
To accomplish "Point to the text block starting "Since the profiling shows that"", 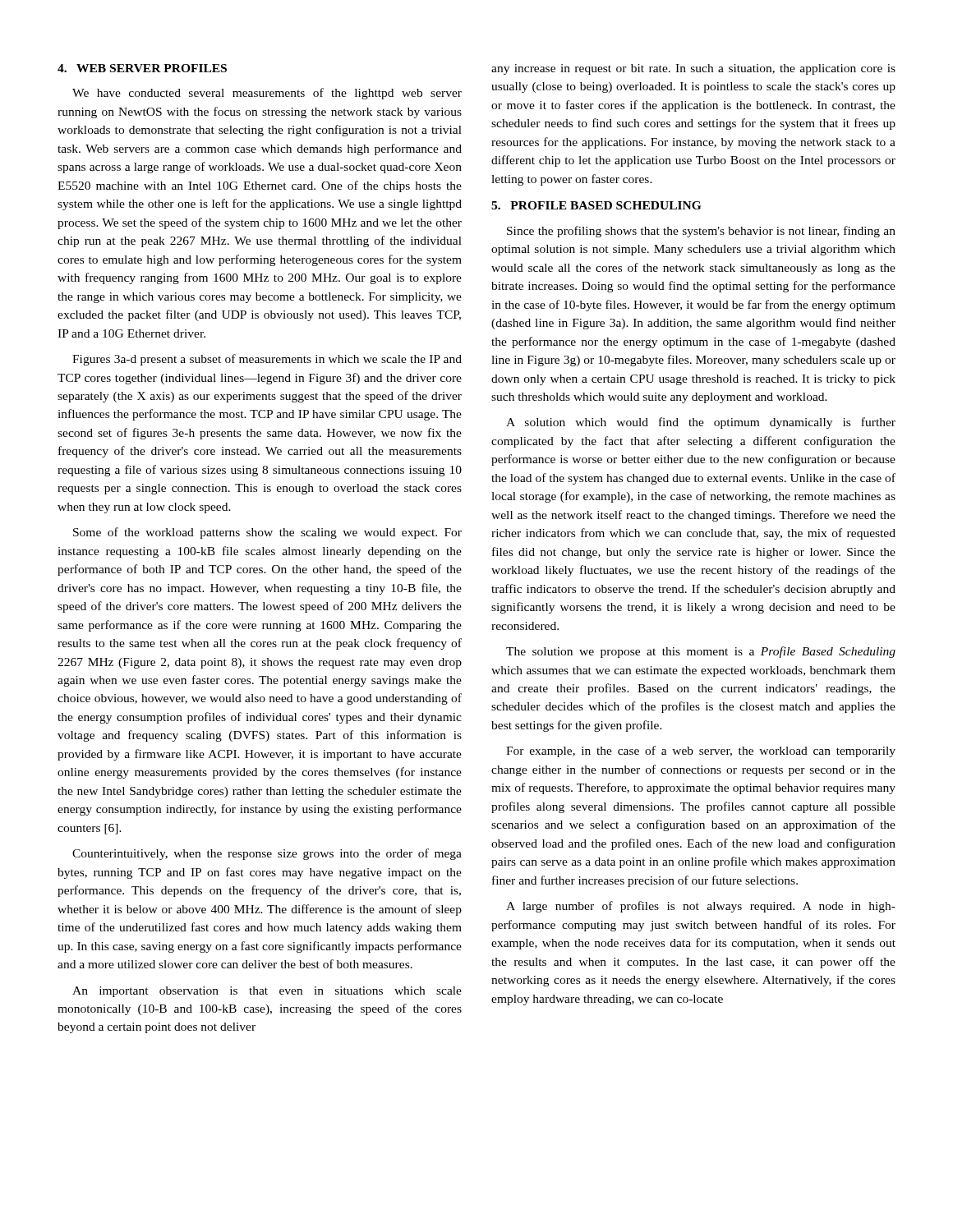I will click(693, 314).
